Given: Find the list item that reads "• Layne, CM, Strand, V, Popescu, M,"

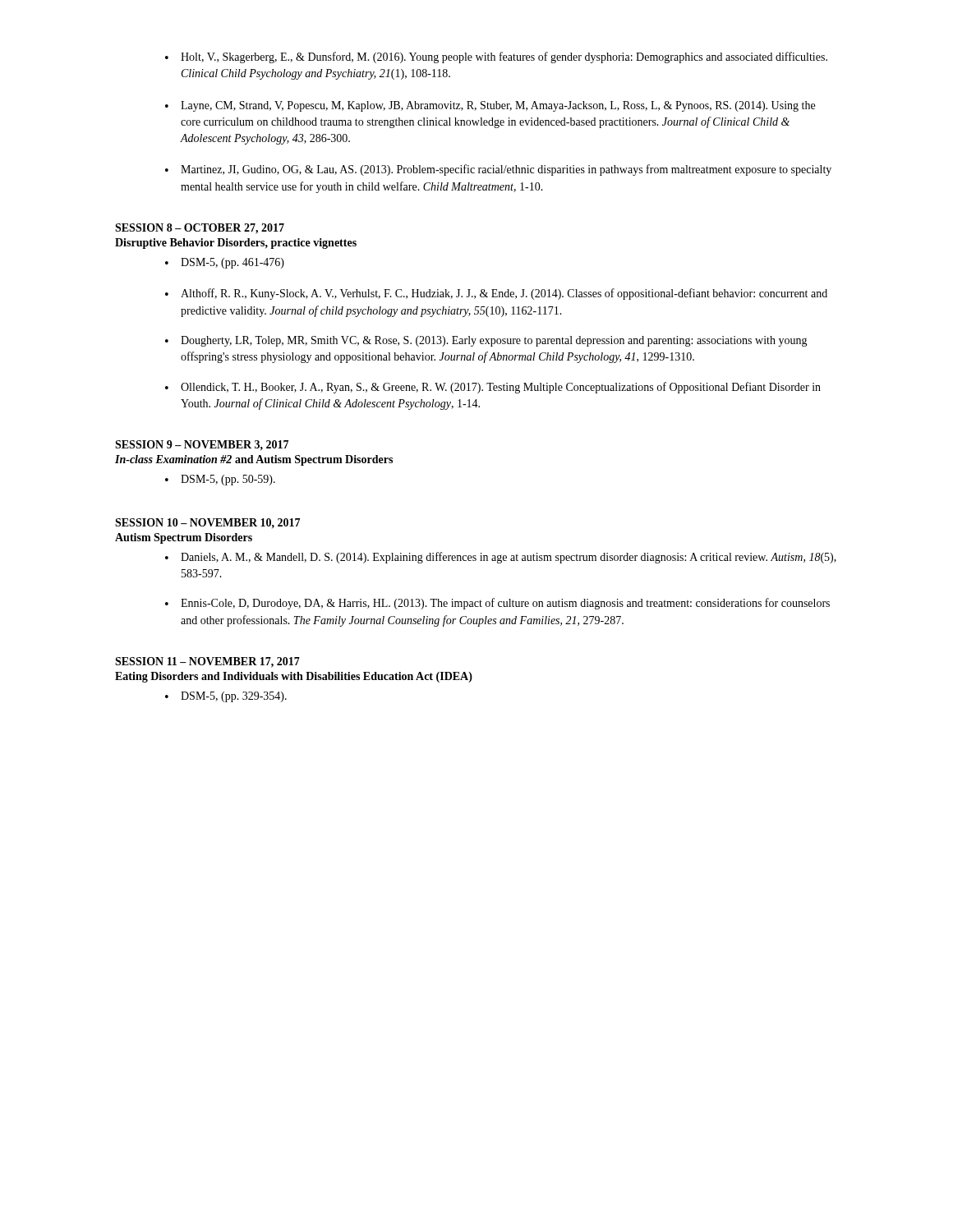Looking at the screenshot, I should click(501, 122).
